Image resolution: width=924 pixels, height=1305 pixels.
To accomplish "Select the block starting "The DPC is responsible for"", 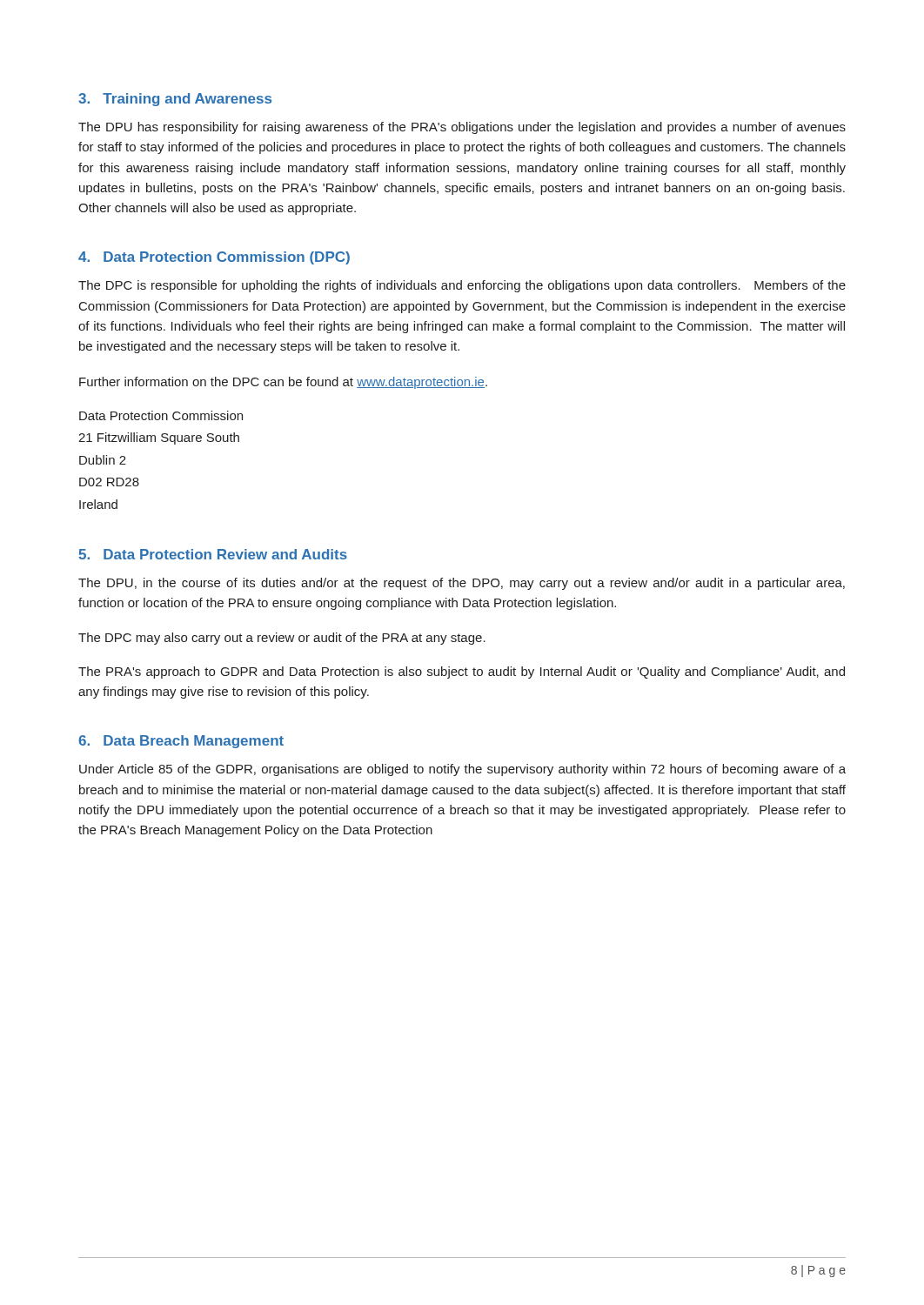I will point(462,315).
